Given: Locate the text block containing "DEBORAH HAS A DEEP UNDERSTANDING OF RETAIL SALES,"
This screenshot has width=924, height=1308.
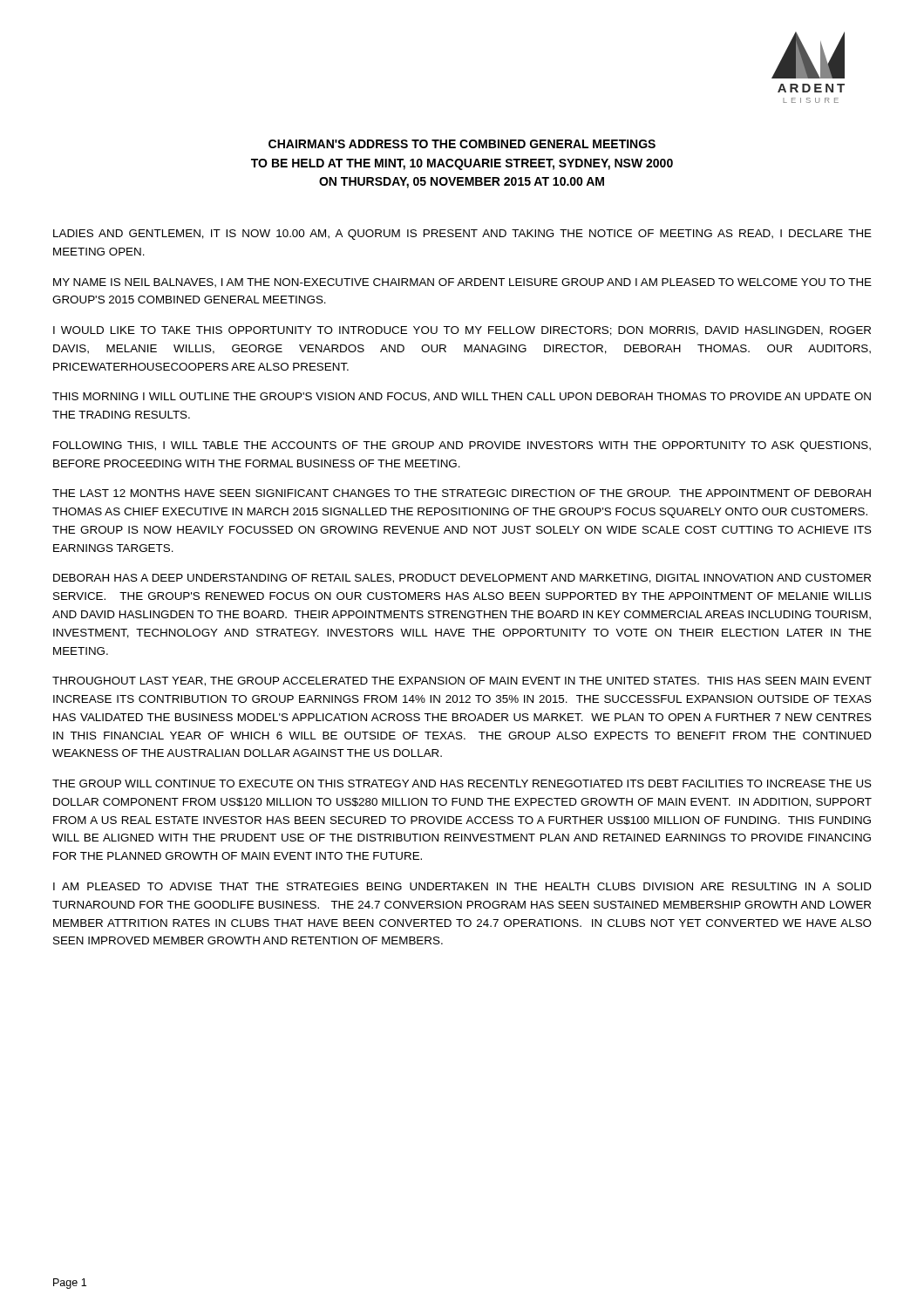Looking at the screenshot, I should click(x=462, y=614).
